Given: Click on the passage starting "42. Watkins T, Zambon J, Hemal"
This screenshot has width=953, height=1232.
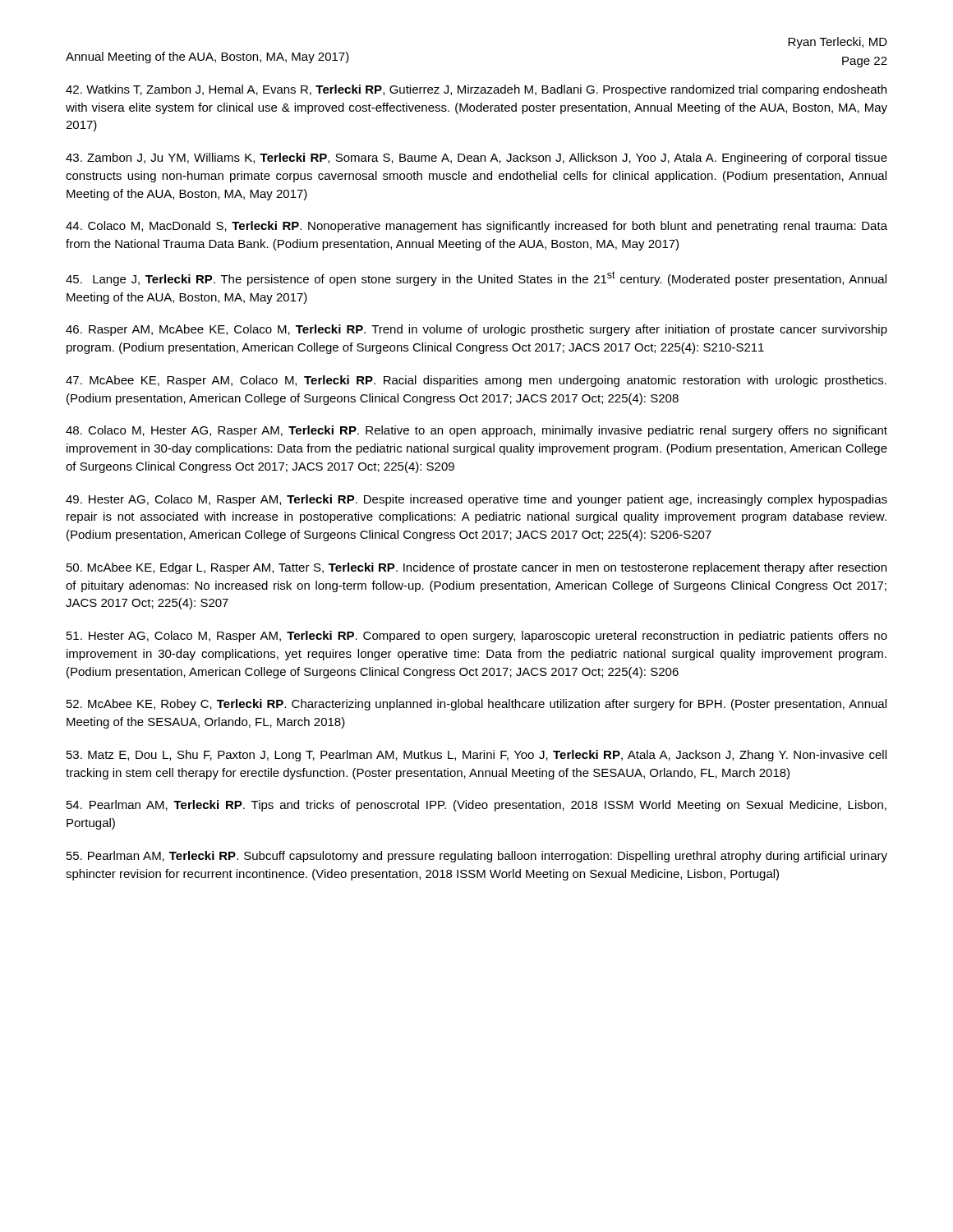Looking at the screenshot, I should pos(476,107).
